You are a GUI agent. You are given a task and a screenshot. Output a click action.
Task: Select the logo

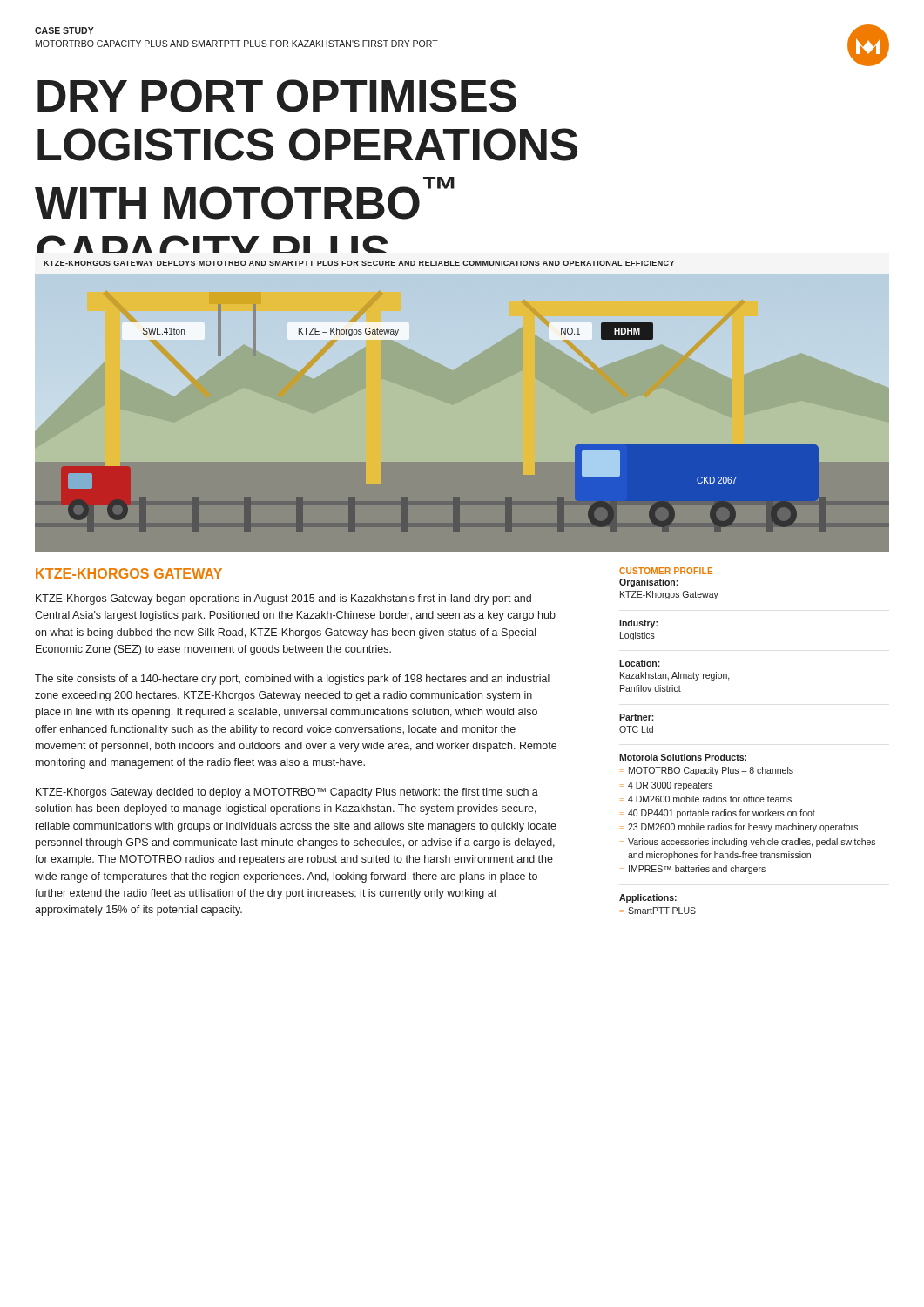click(868, 45)
